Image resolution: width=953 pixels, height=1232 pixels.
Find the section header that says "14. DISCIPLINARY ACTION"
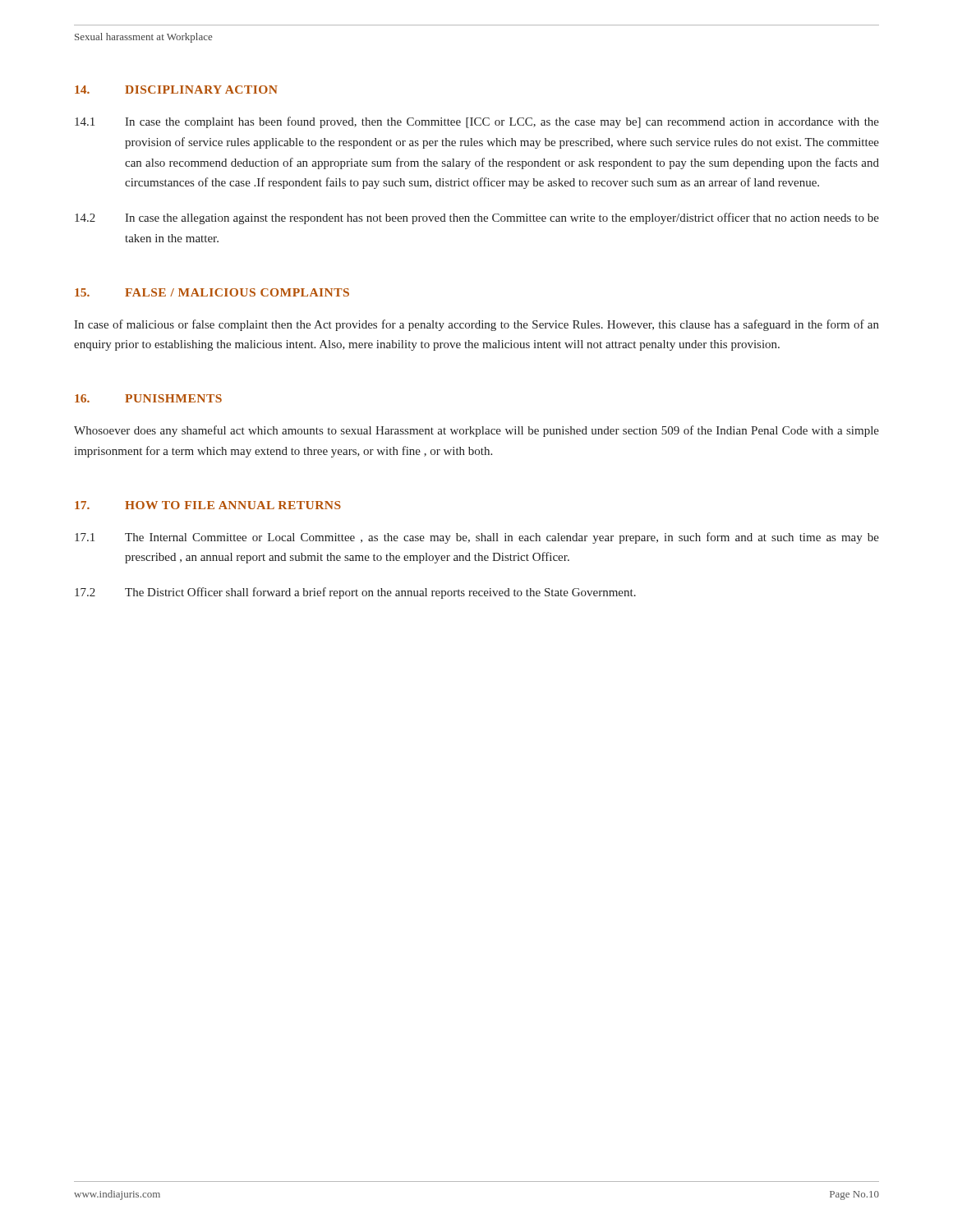(176, 90)
